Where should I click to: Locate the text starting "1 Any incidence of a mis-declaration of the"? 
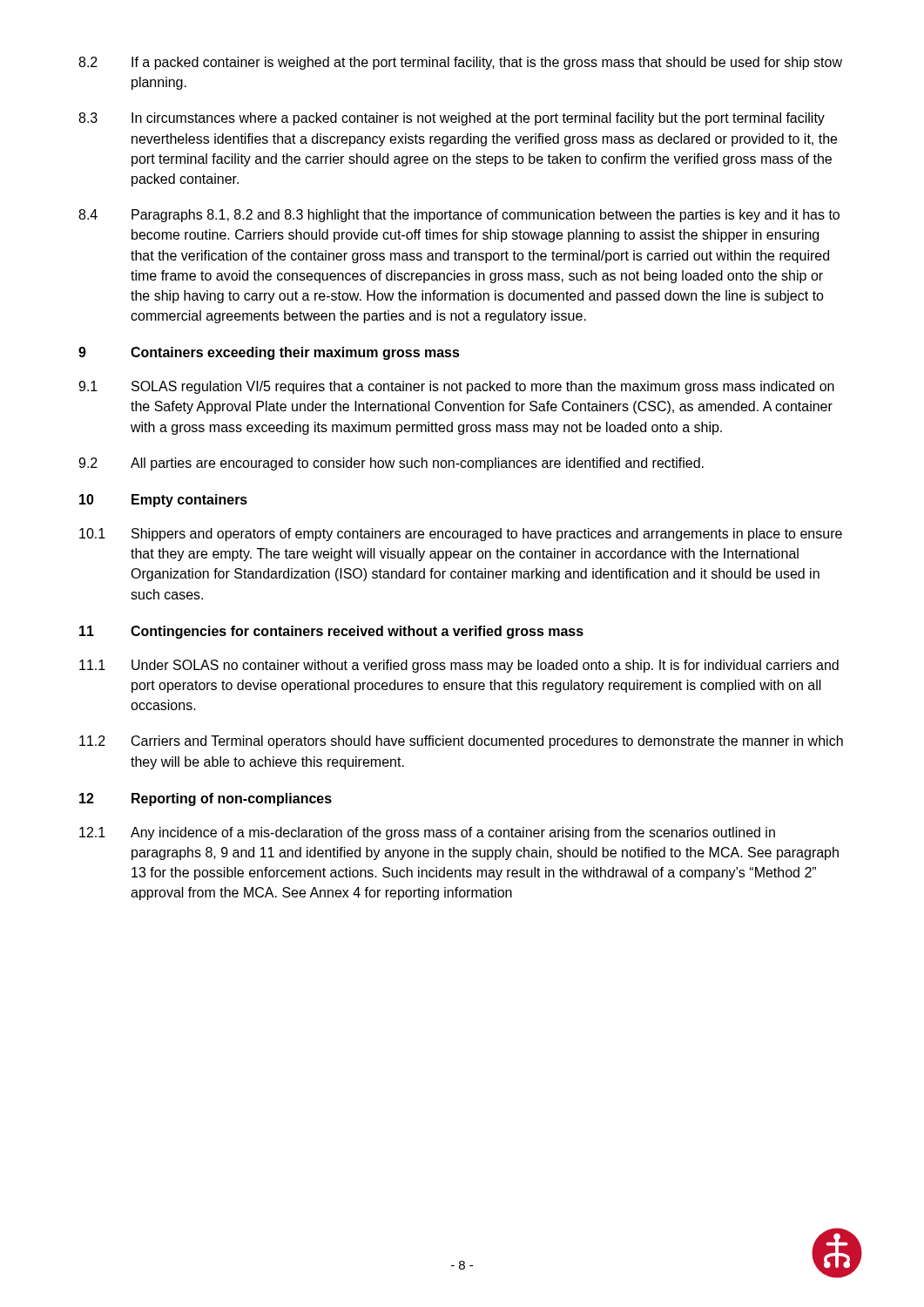(x=462, y=863)
